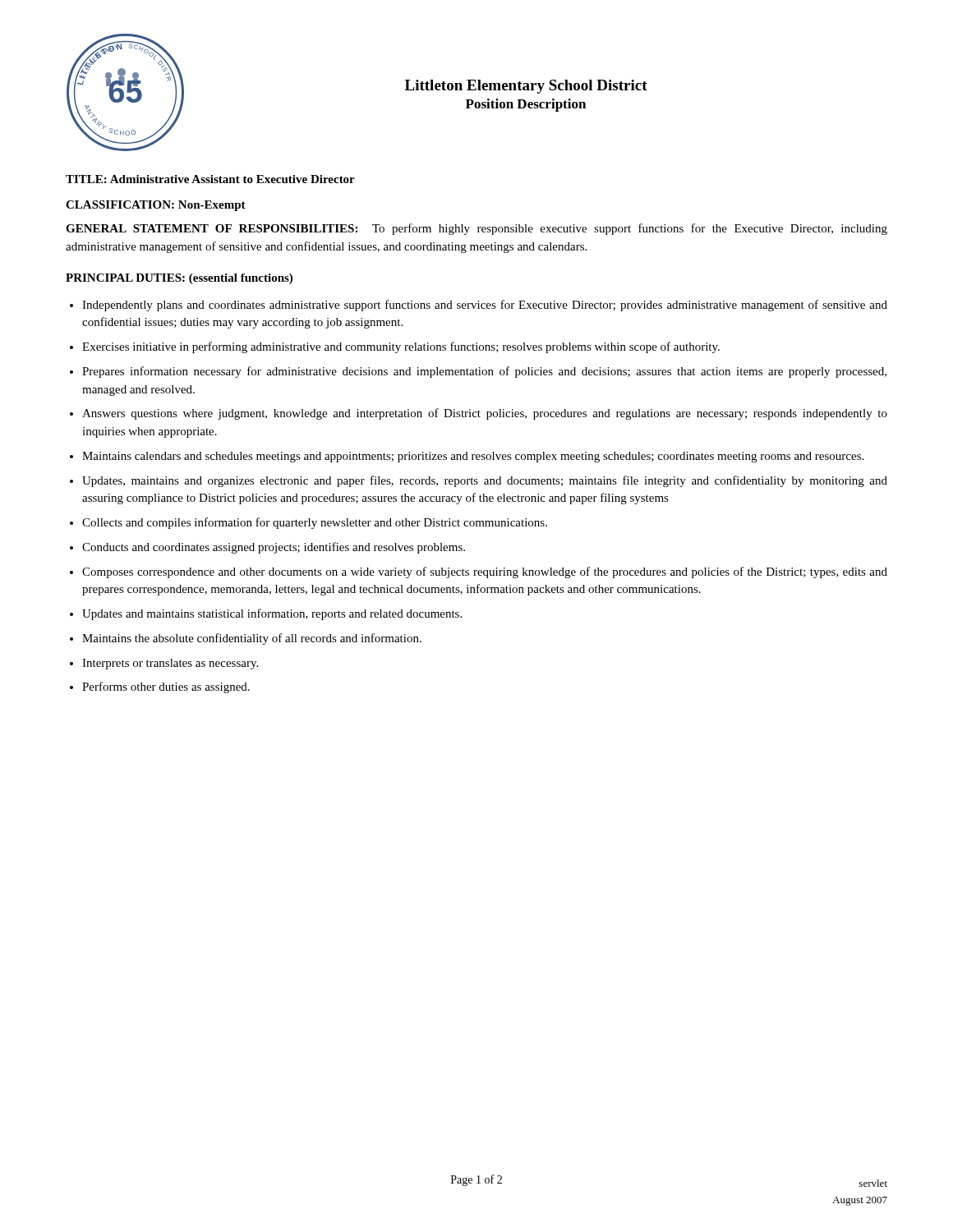This screenshot has width=953, height=1232.
Task: Navigate to the text block starting "Collects and compiles information for quarterly newsletter and"
Action: (x=315, y=522)
